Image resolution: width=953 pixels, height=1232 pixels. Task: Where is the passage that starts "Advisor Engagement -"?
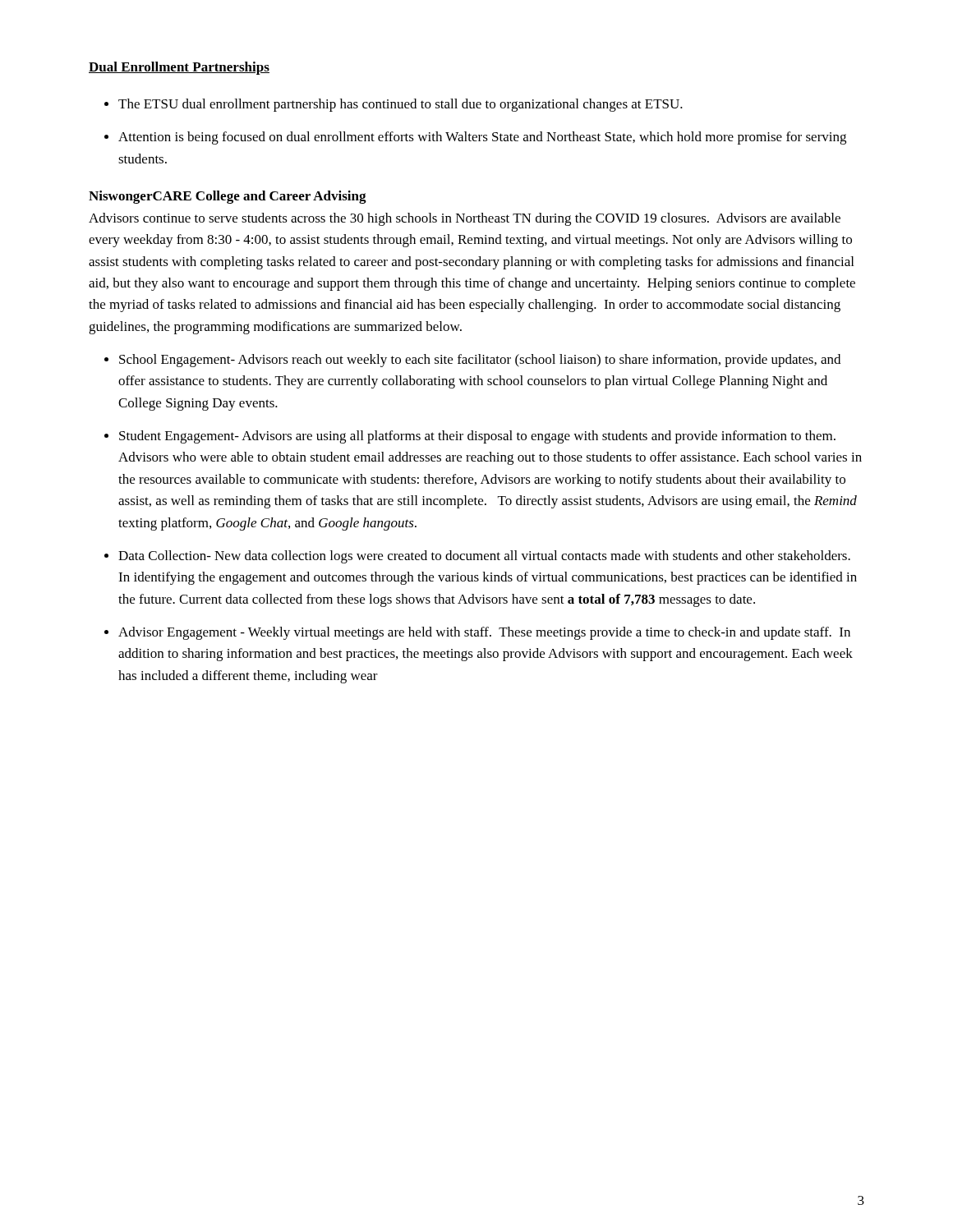tap(485, 654)
